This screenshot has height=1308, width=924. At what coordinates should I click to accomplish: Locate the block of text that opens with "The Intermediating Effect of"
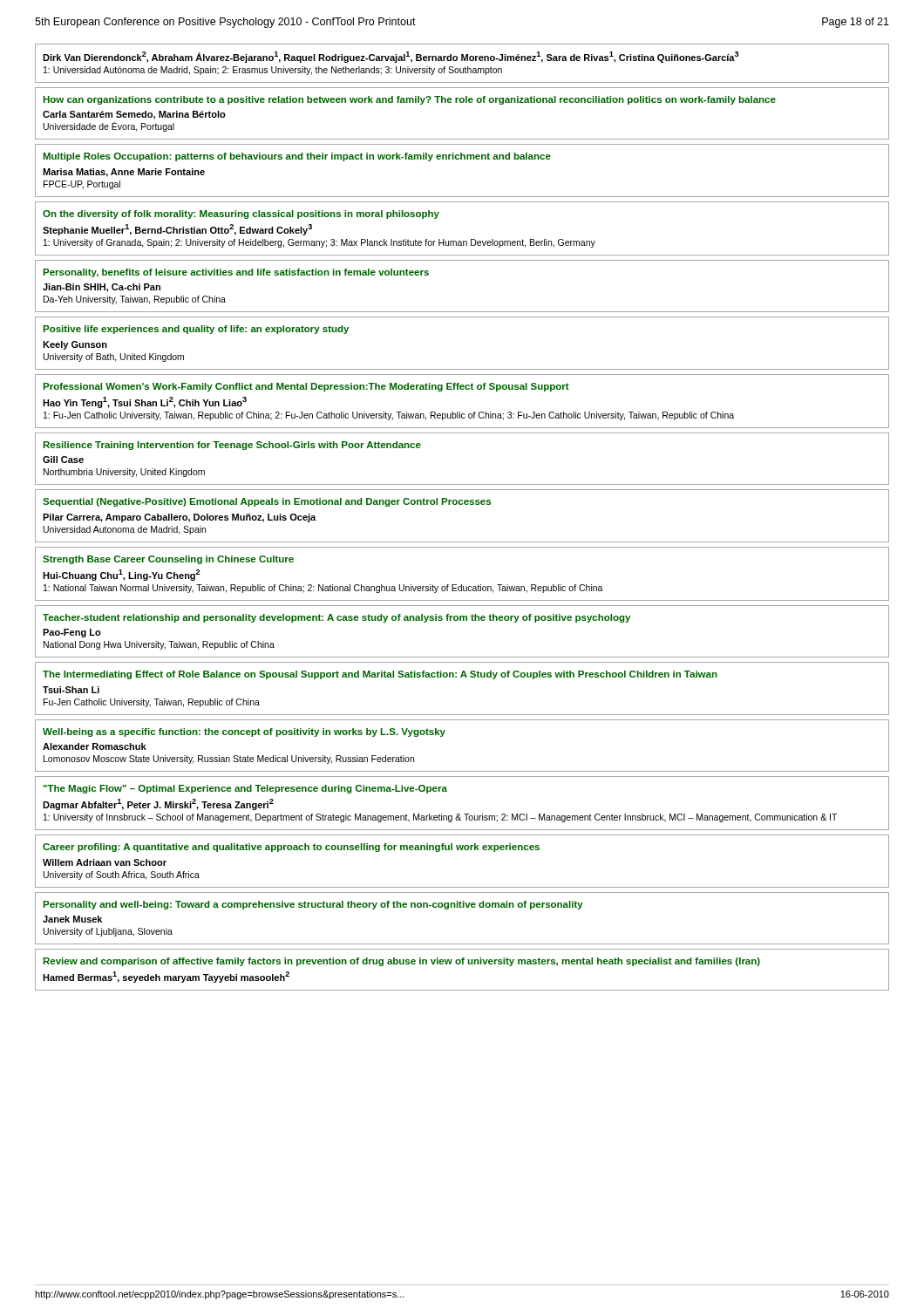coord(462,688)
